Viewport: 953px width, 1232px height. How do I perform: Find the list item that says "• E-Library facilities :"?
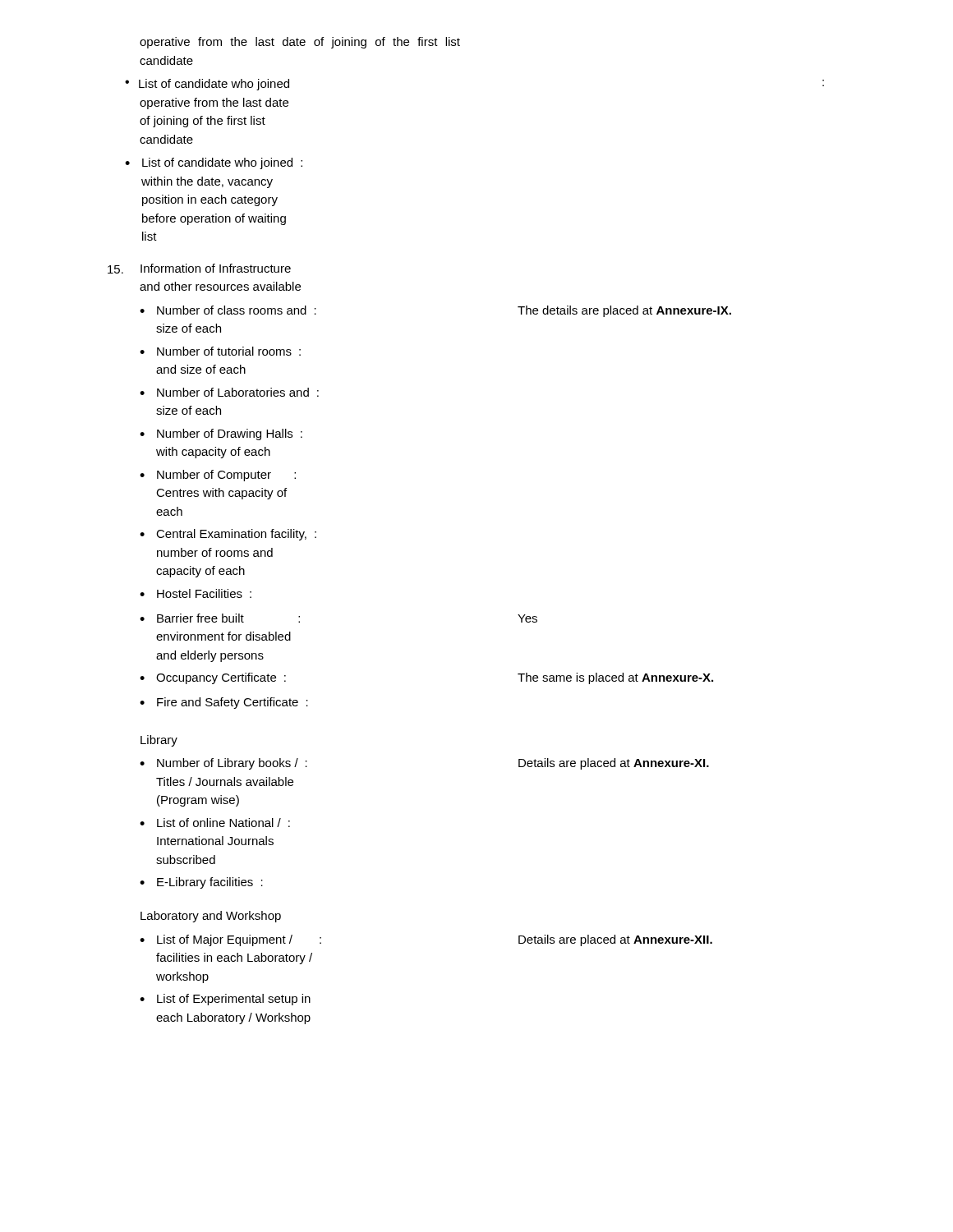pos(201,883)
